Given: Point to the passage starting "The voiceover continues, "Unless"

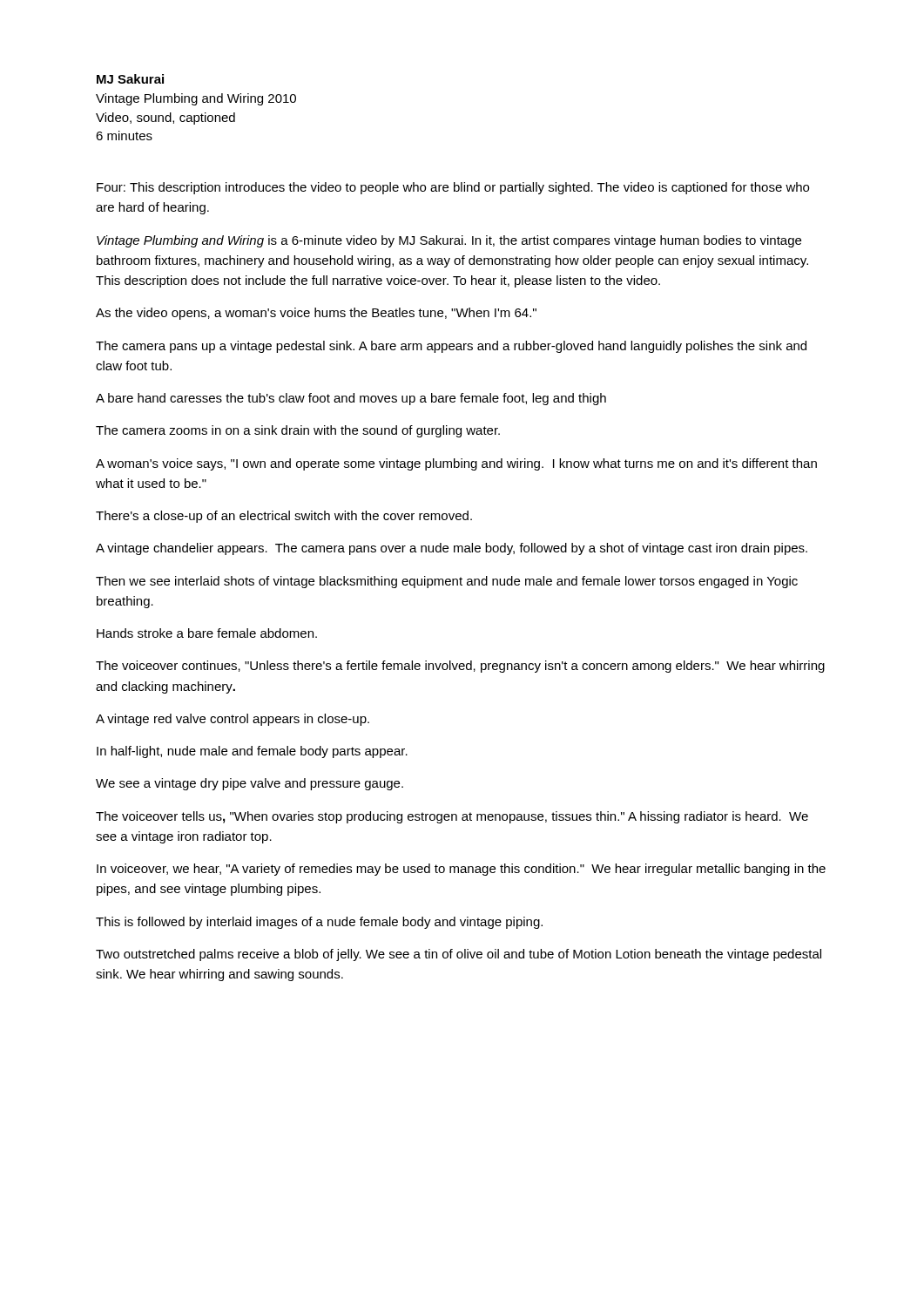Looking at the screenshot, I should [x=460, y=676].
